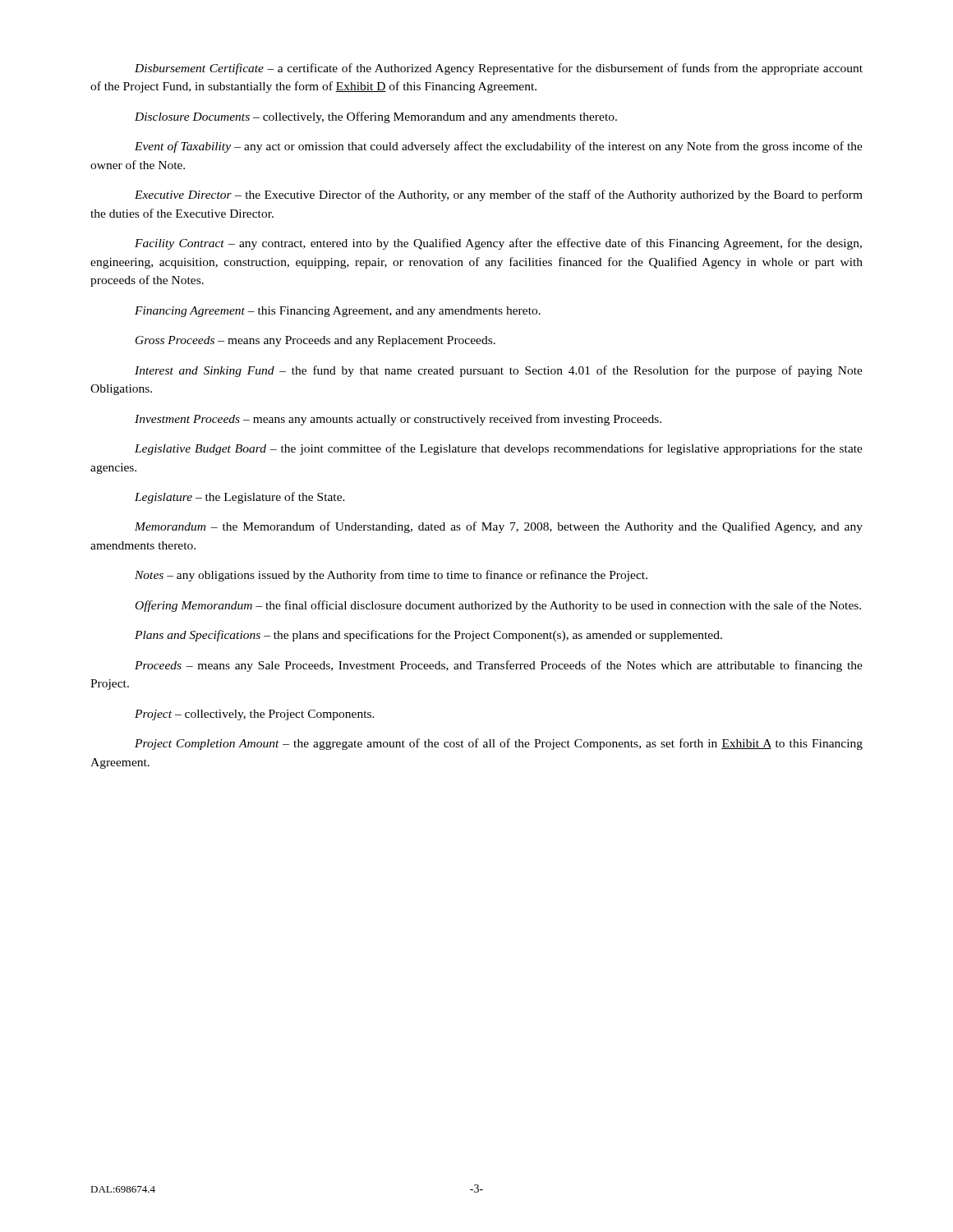Find the text block starting "Memorandum – the Memorandum"
Image resolution: width=953 pixels, height=1232 pixels.
click(476, 536)
